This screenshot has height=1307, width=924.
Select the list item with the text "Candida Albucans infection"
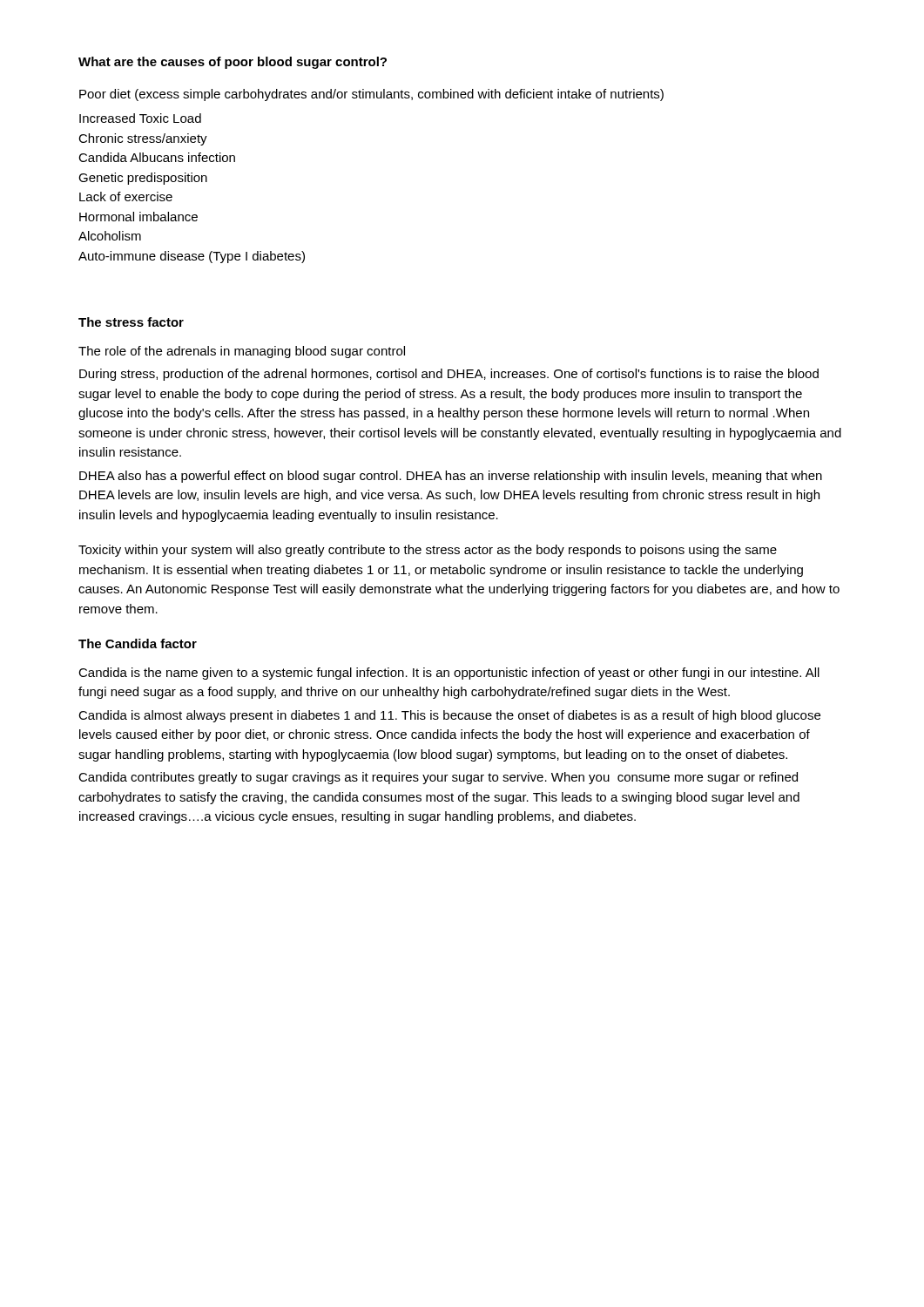pos(157,157)
